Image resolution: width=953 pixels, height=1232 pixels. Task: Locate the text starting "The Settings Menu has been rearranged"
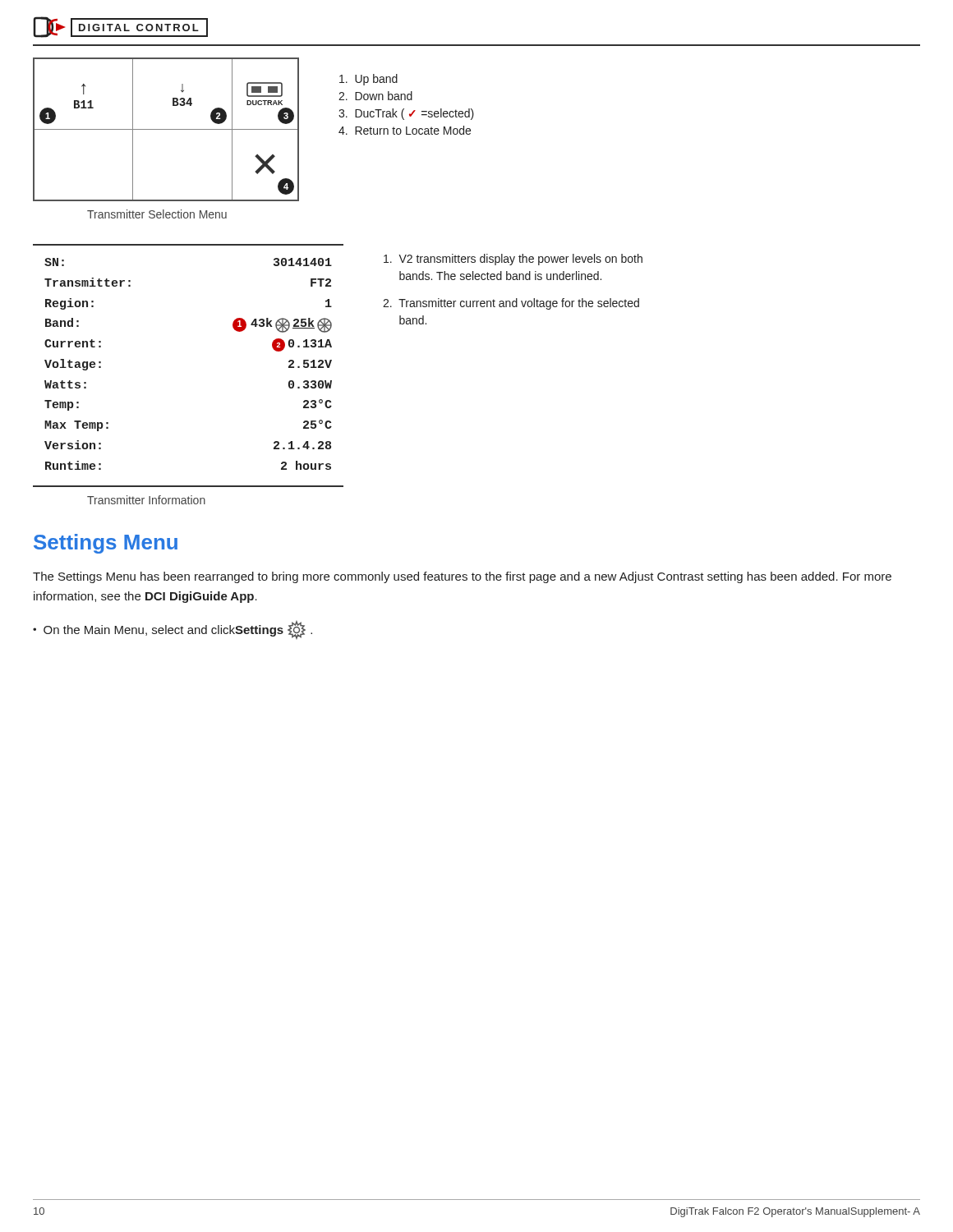[462, 586]
